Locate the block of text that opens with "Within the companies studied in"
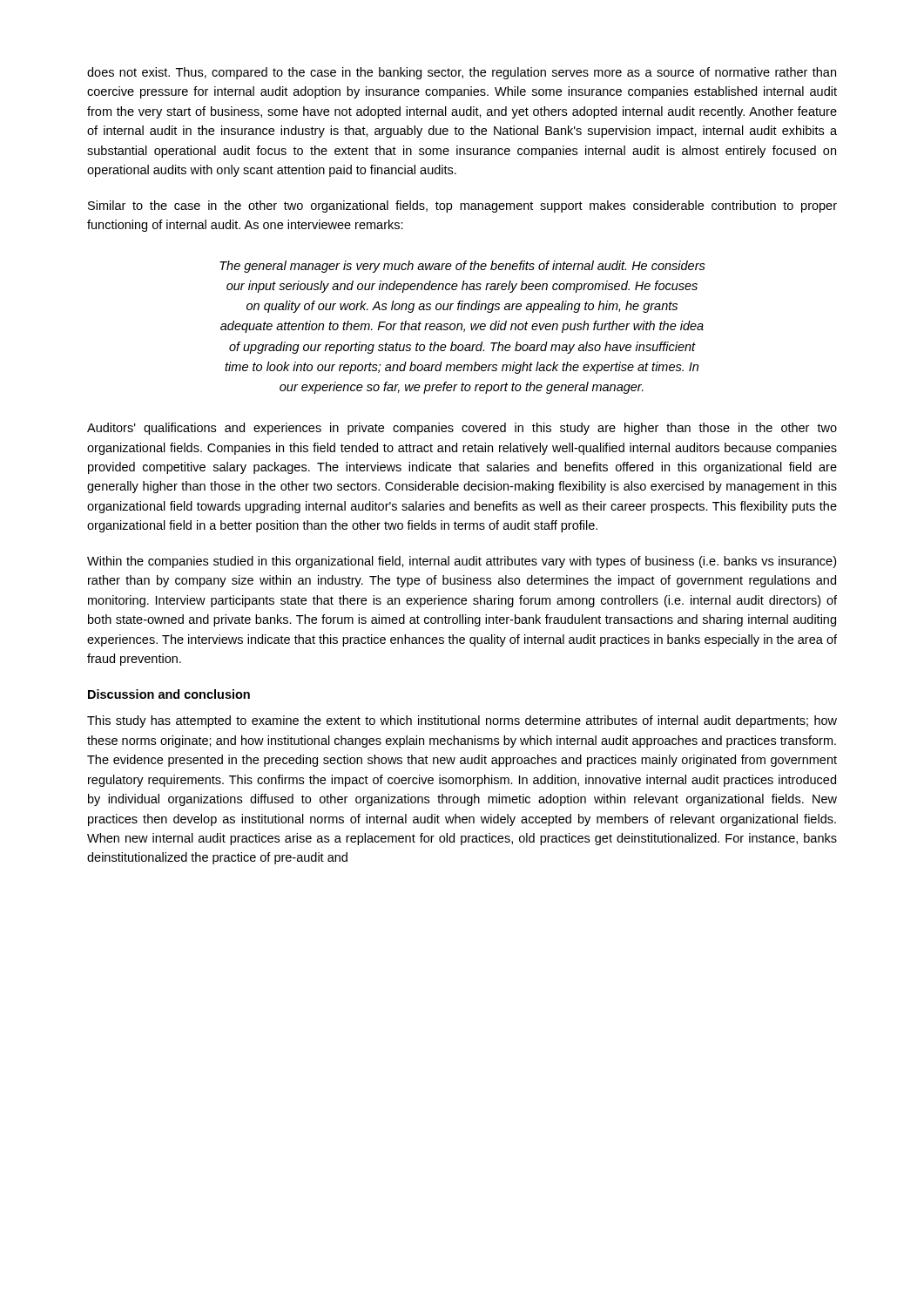This screenshot has width=924, height=1307. coord(462,610)
